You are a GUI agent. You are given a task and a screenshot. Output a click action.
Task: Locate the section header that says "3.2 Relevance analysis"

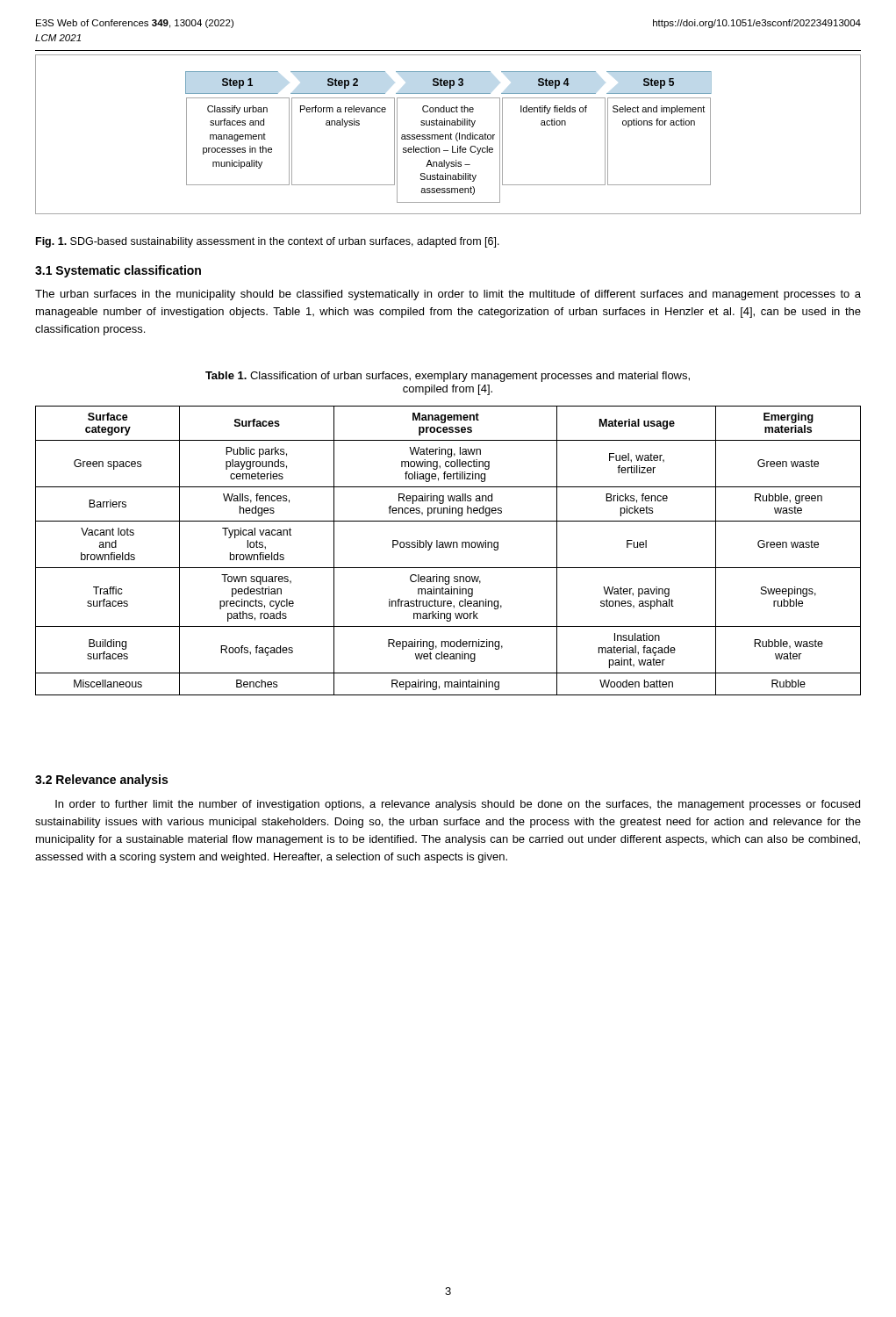pos(102,780)
